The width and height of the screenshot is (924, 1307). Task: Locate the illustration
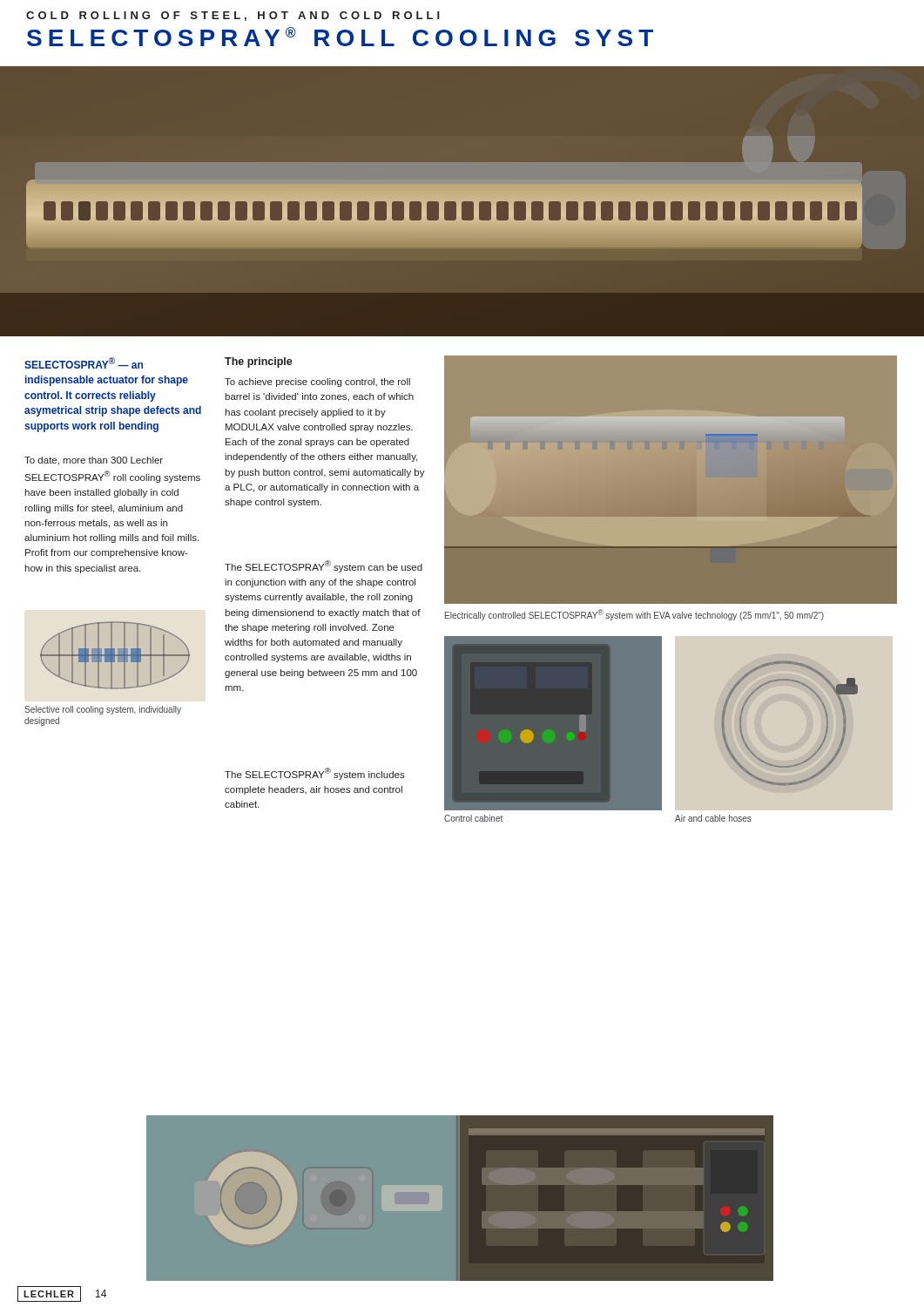pyautogui.click(x=115, y=656)
